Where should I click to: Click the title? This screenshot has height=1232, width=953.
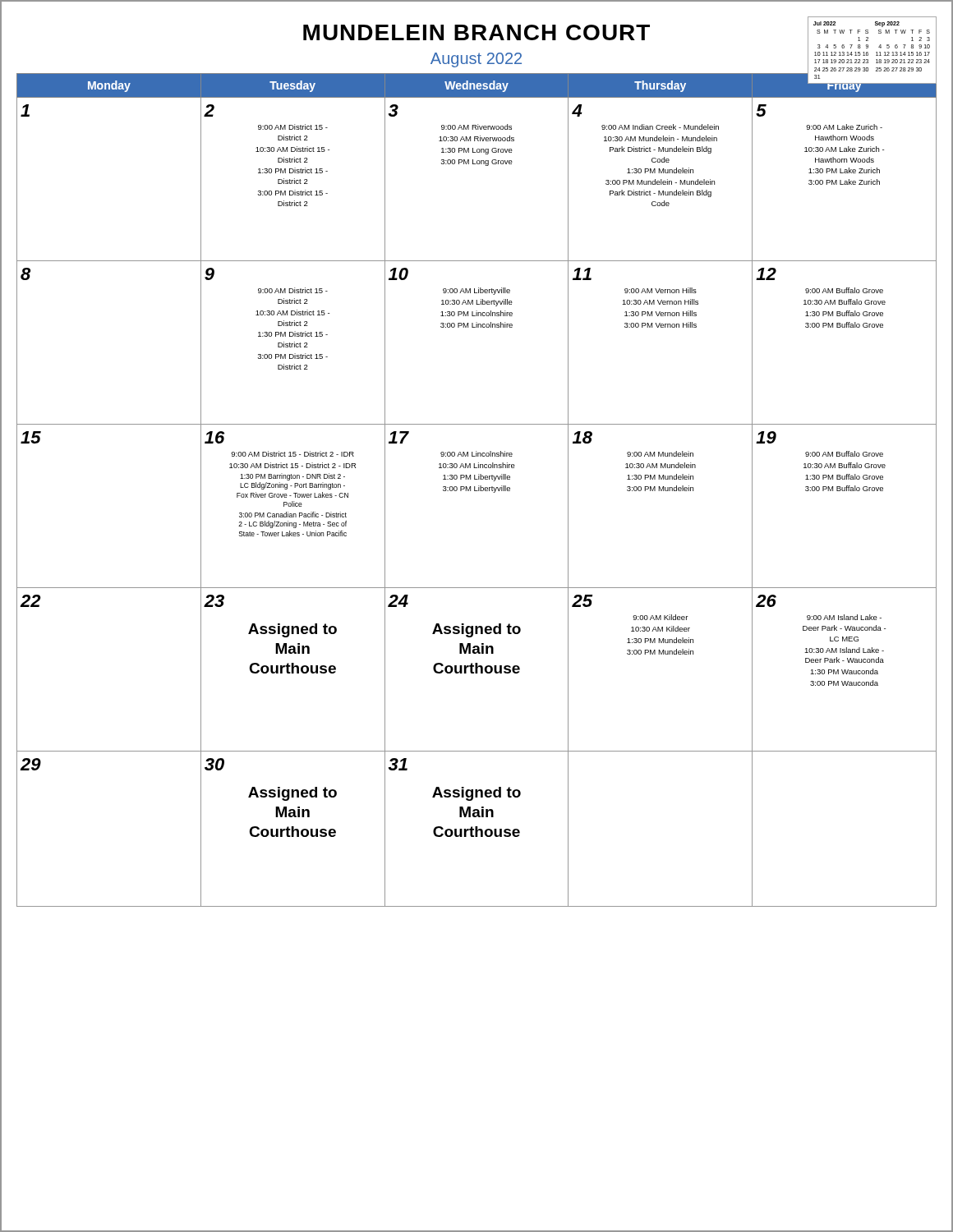tap(476, 31)
